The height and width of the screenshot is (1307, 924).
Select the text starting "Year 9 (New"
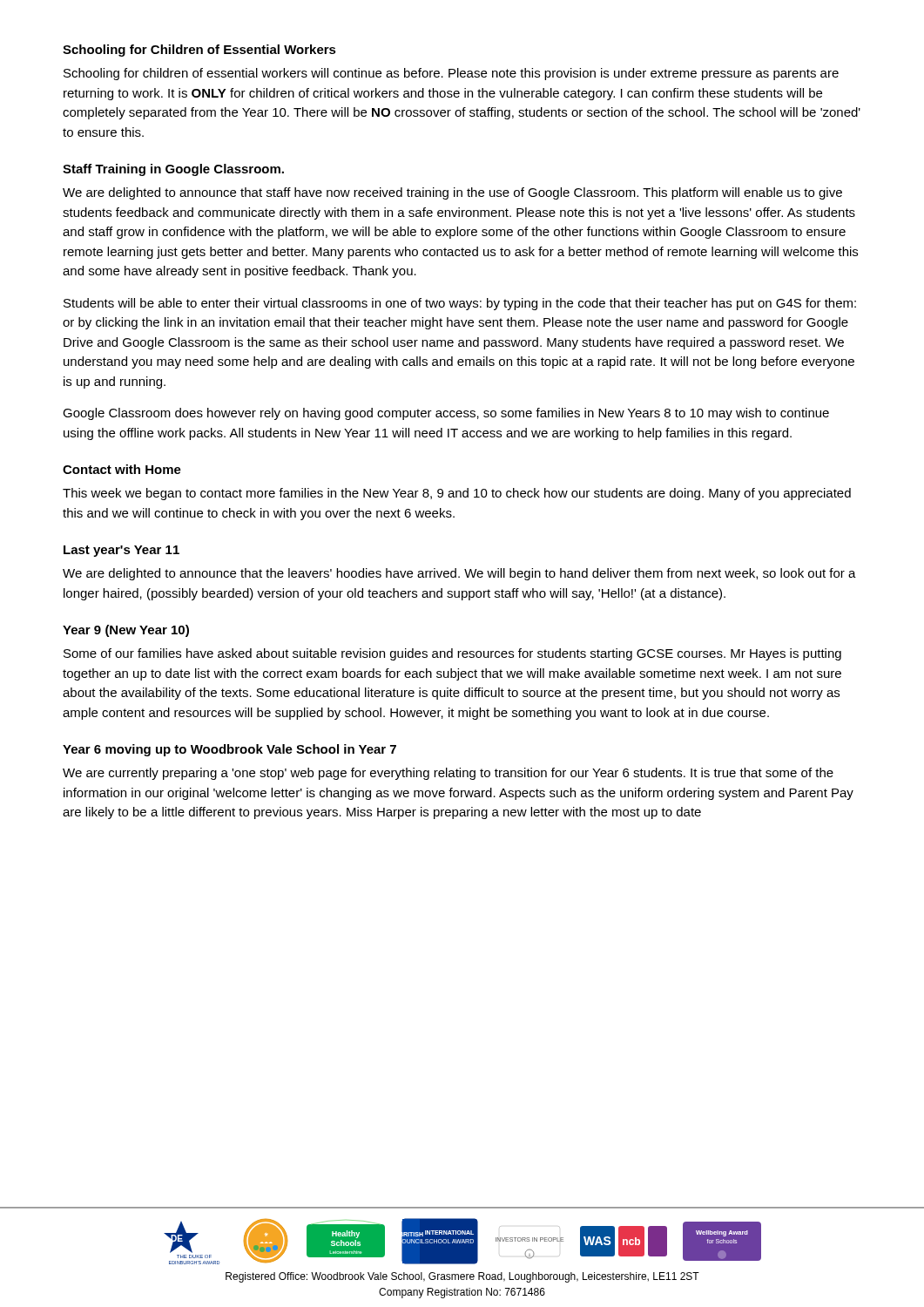(126, 630)
